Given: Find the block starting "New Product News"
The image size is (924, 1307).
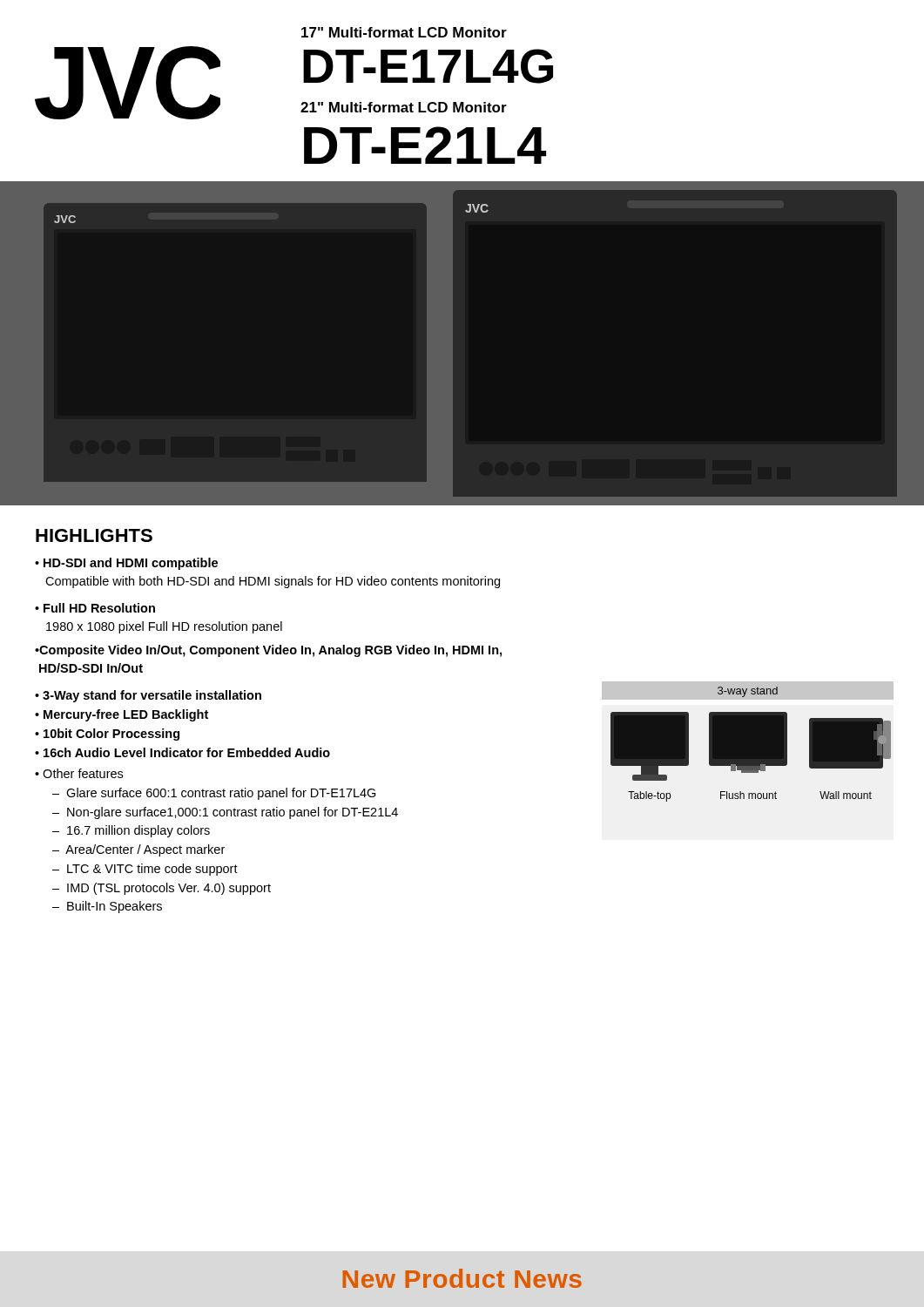Looking at the screenshot, I should (x=462, y=1279).
